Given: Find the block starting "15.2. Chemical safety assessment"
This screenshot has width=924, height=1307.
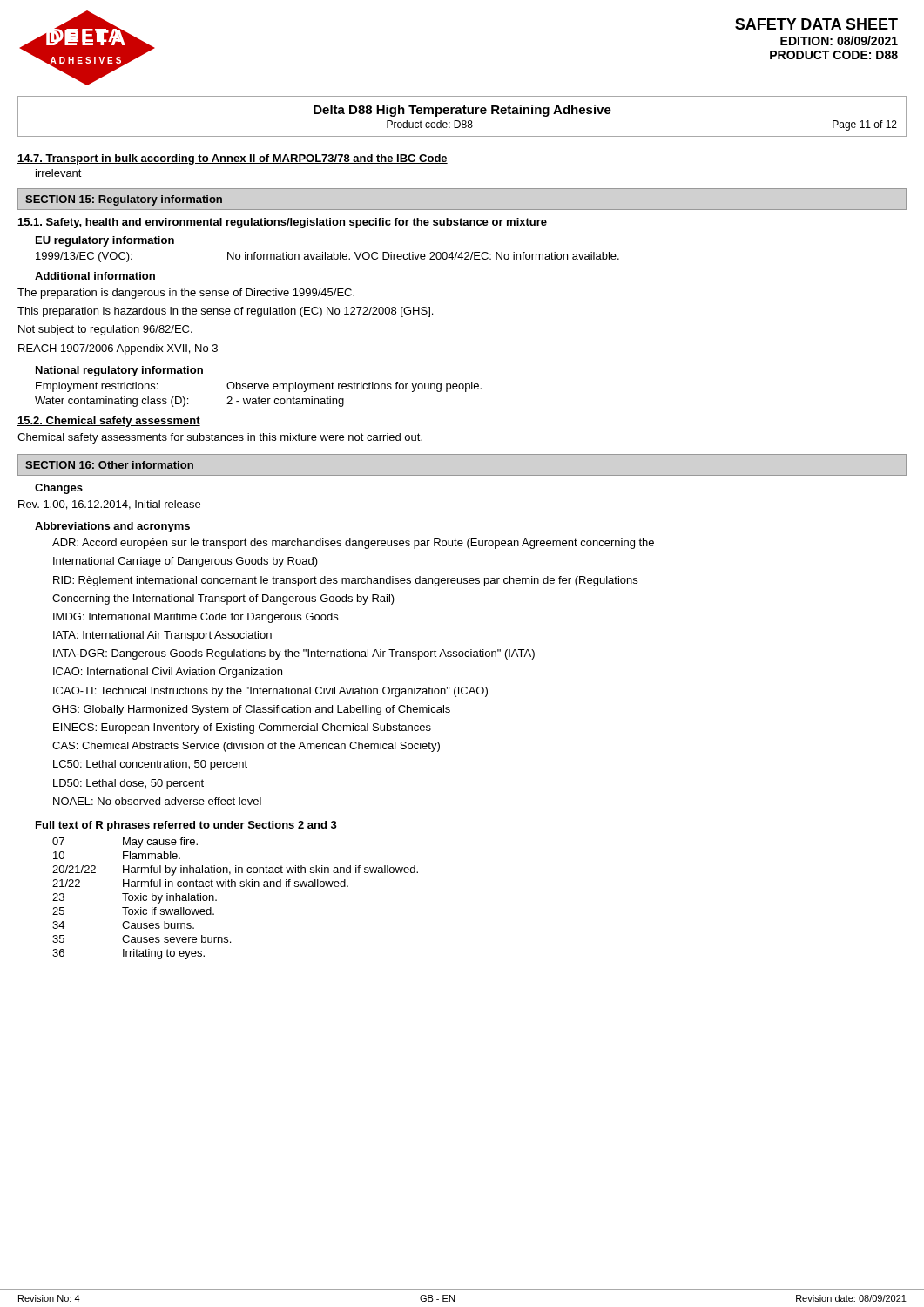Looking at the screenshot, I should click(109, 420).
